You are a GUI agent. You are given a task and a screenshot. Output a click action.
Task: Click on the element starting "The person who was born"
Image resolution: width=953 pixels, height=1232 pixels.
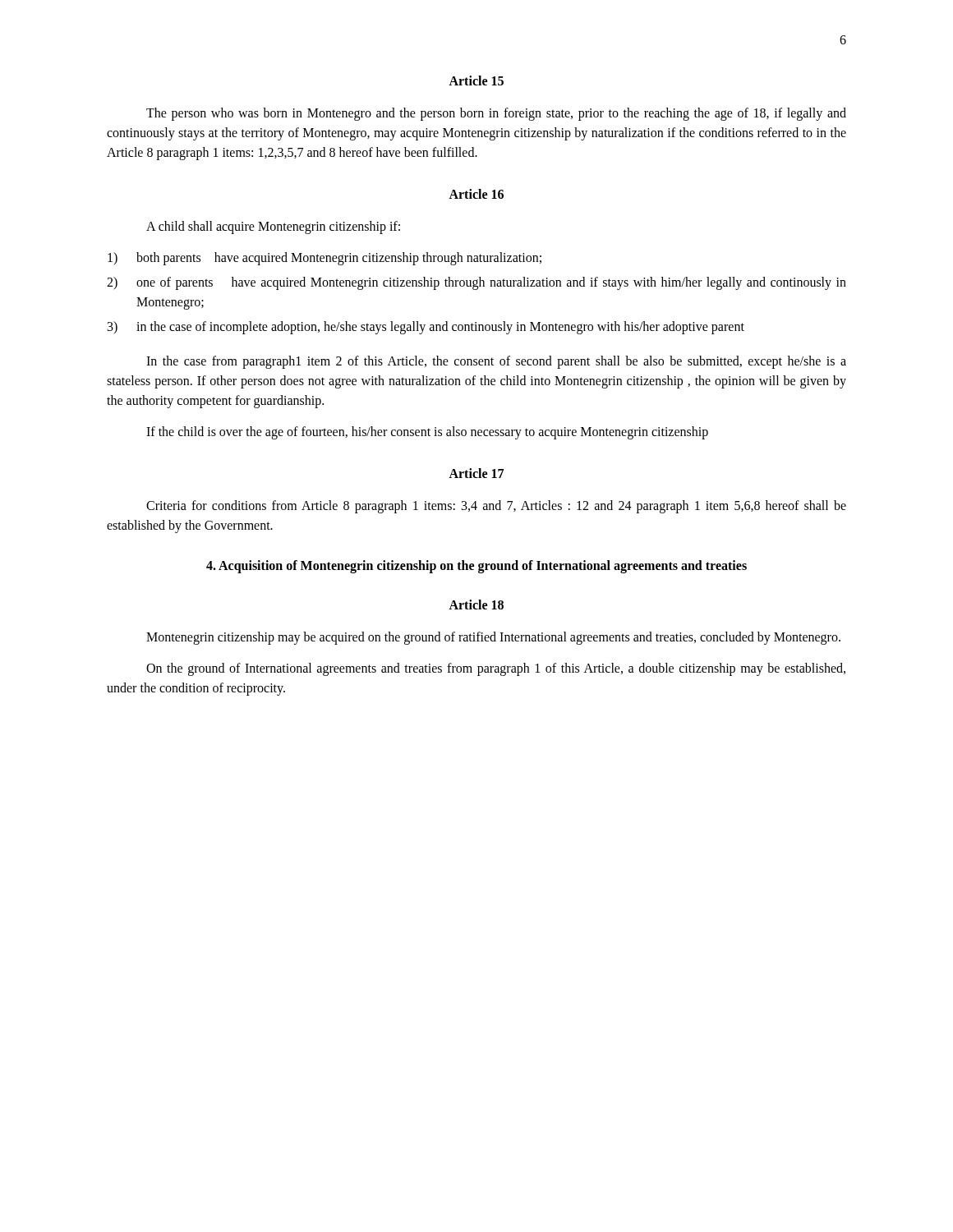476,133
